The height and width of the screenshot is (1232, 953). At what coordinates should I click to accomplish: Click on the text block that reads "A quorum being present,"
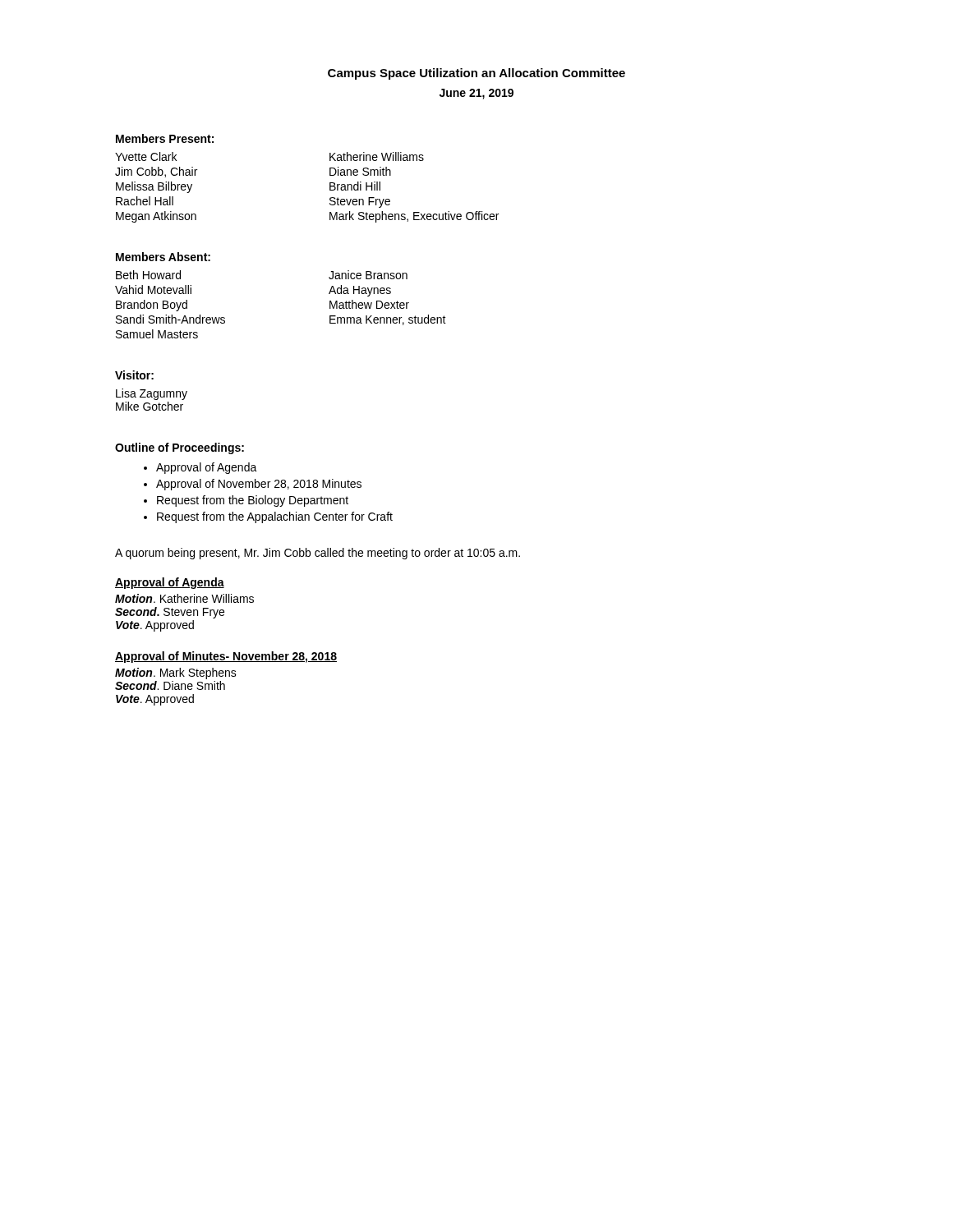(318, 553)
